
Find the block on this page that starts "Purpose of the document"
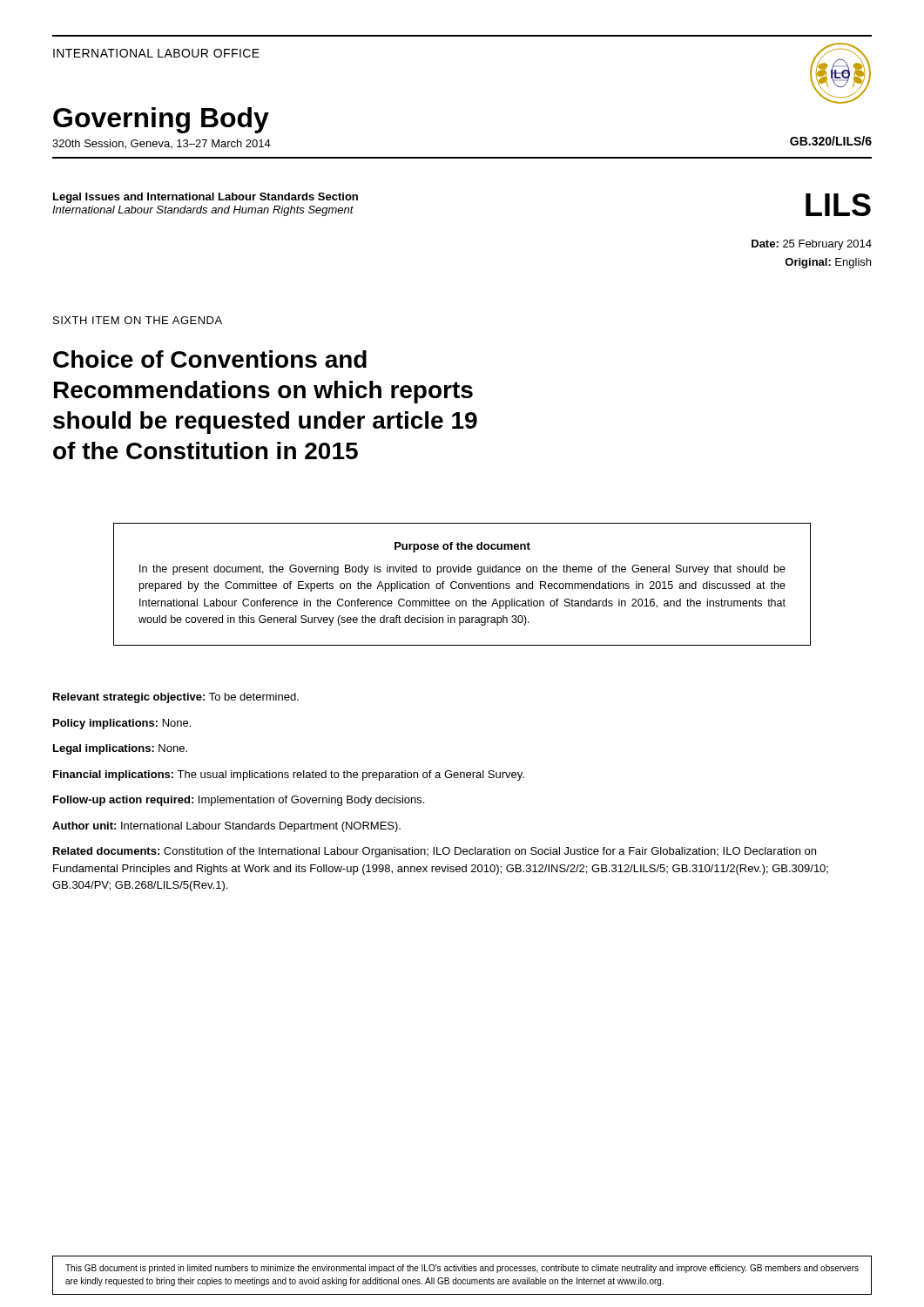tap(462, 584)
